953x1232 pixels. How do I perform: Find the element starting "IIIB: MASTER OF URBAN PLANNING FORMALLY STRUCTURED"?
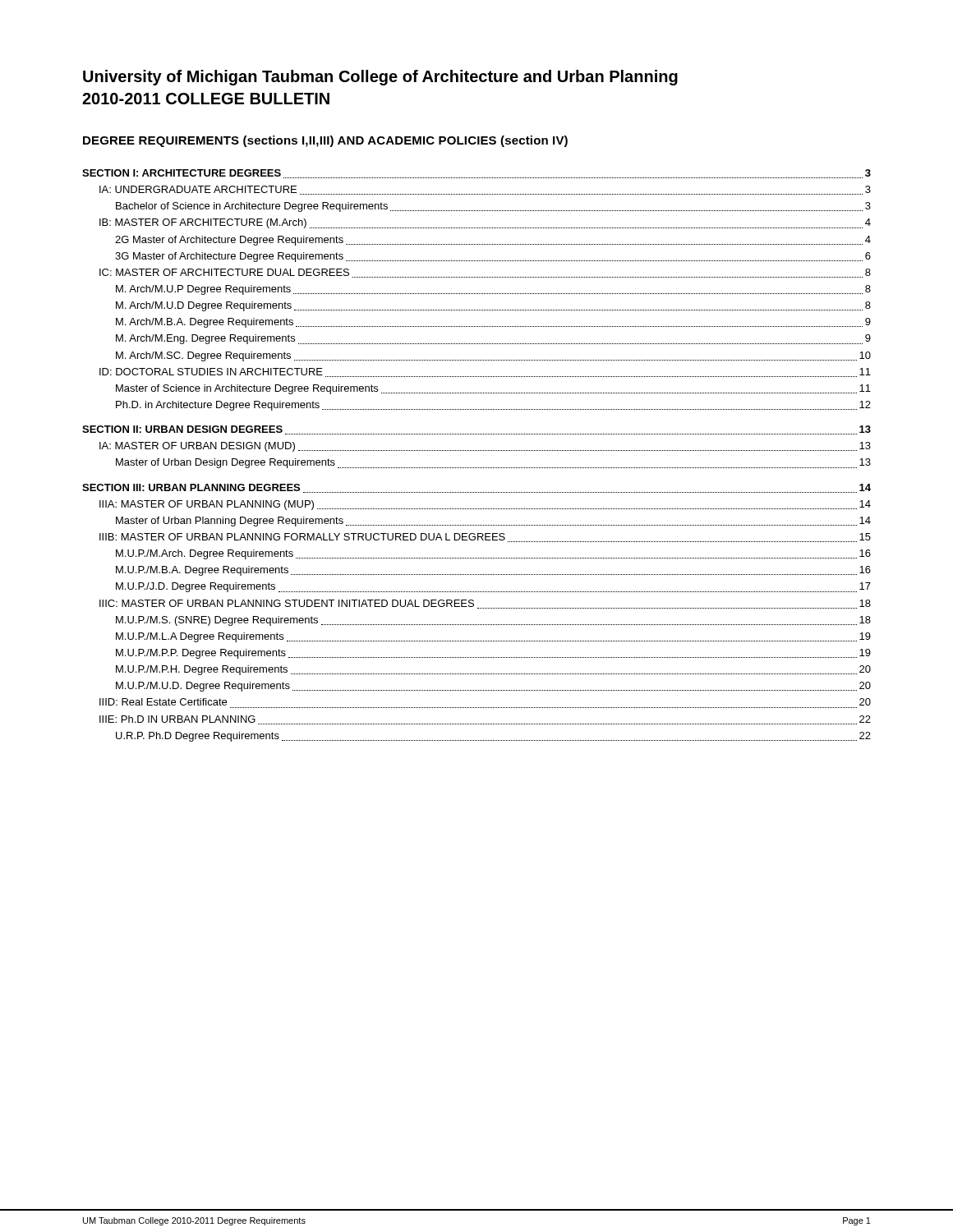coord(476,537)
